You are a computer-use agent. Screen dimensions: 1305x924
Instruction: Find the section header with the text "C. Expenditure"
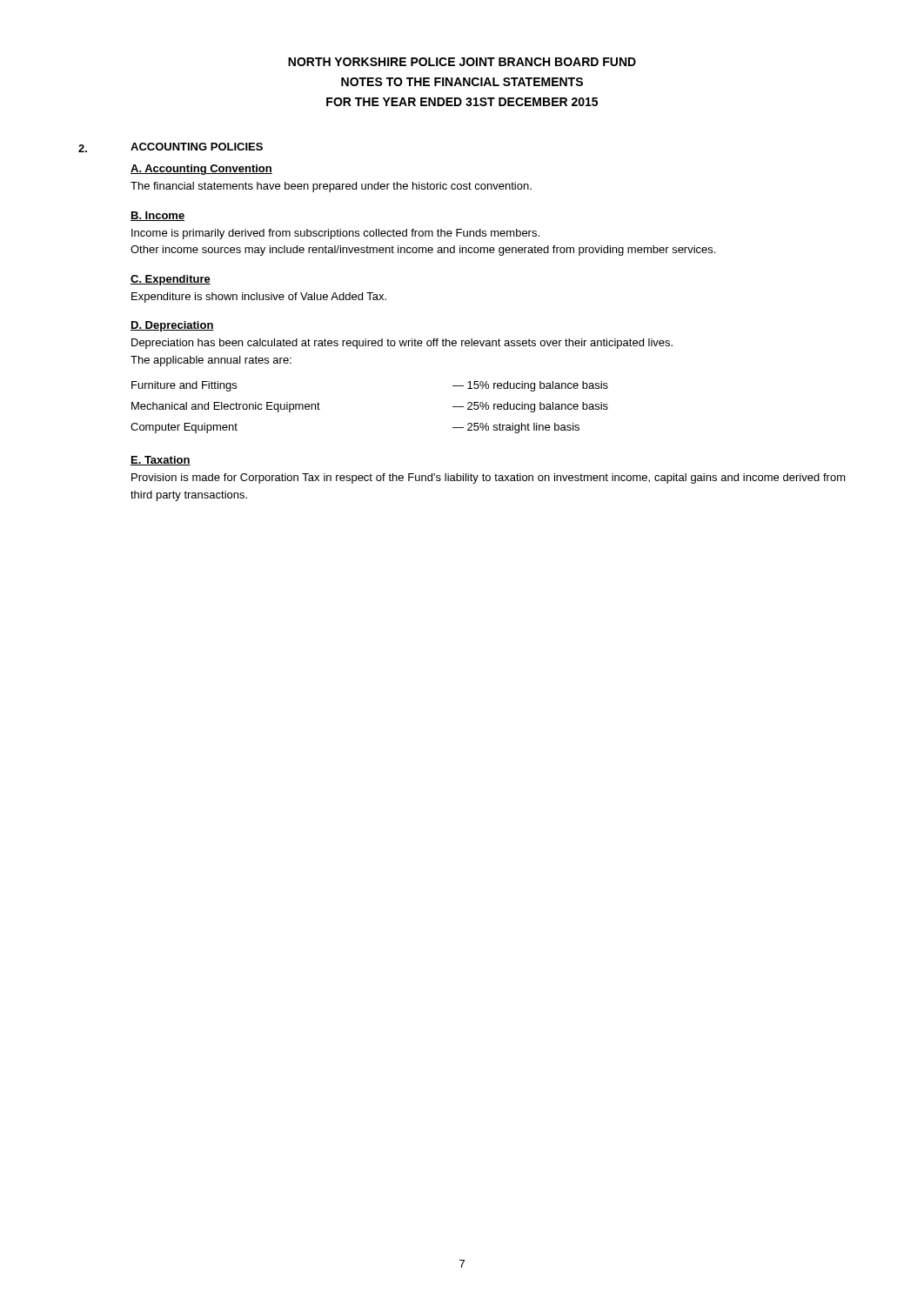pyautogui.click(x=170, y=279)
